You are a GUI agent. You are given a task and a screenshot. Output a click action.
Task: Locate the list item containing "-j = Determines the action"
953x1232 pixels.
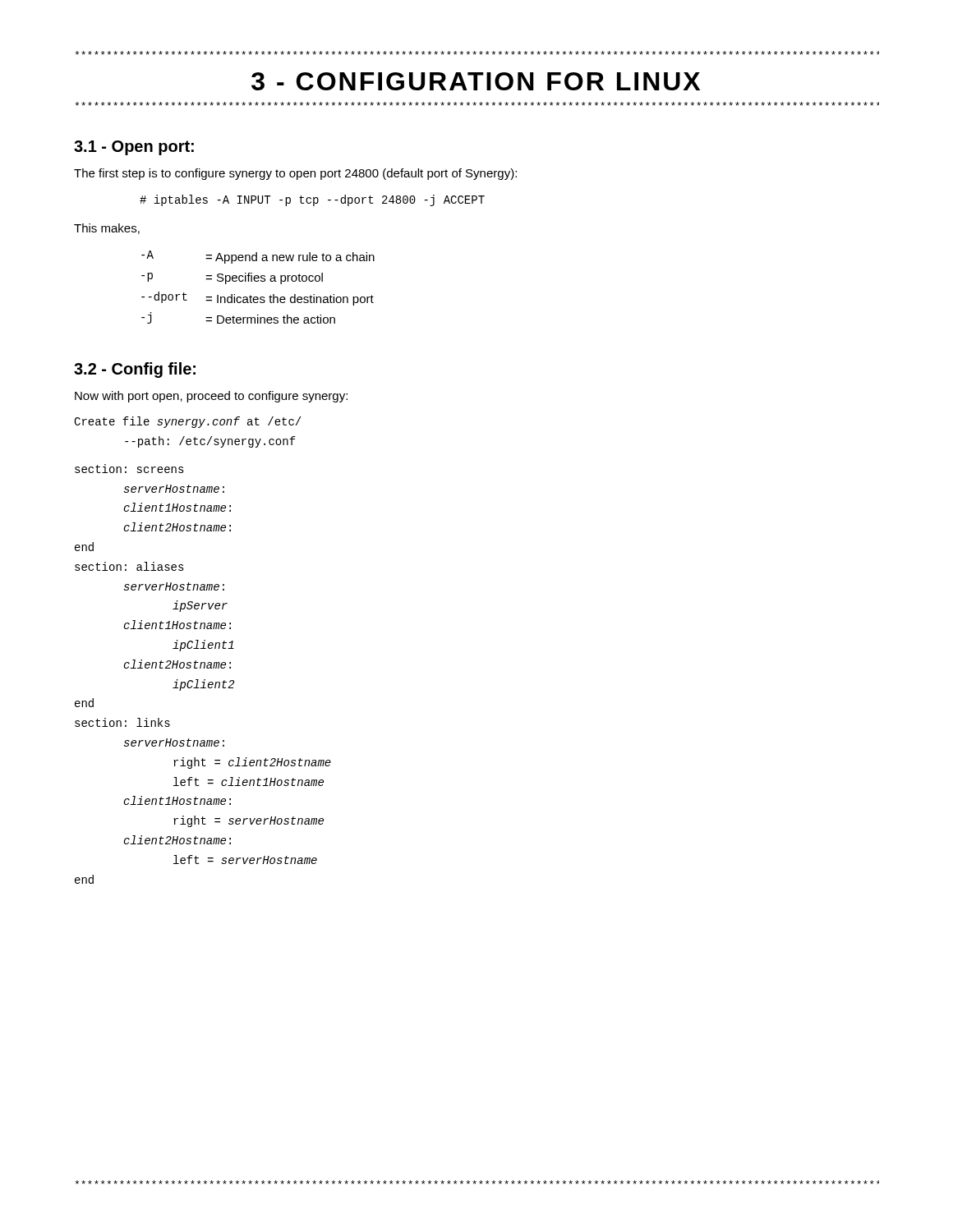click(238, 320)
